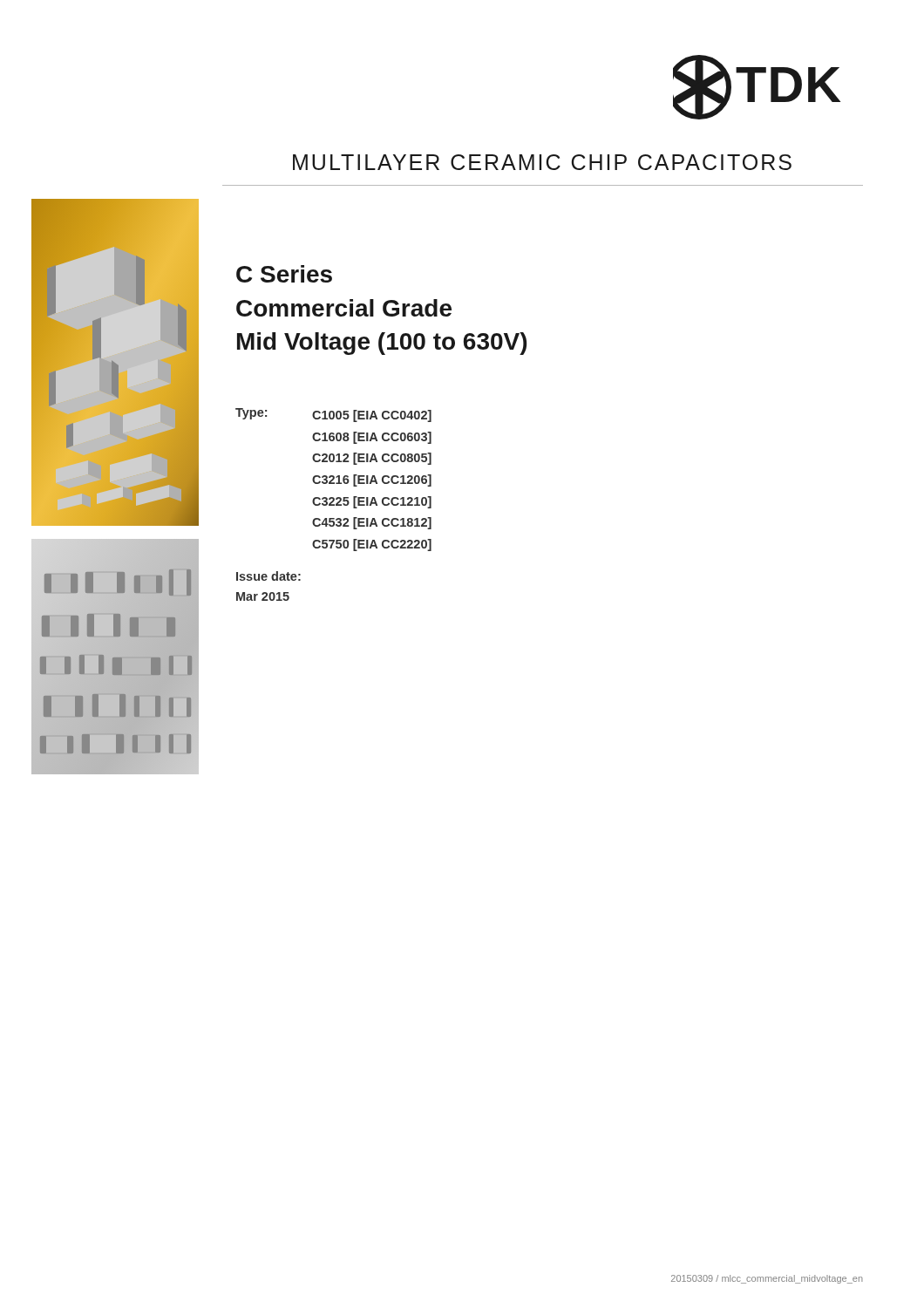Select the text starting "C SeriesCommercial GradeMid Voltage"
The image size is (924, 1308).
pos(284,274)
